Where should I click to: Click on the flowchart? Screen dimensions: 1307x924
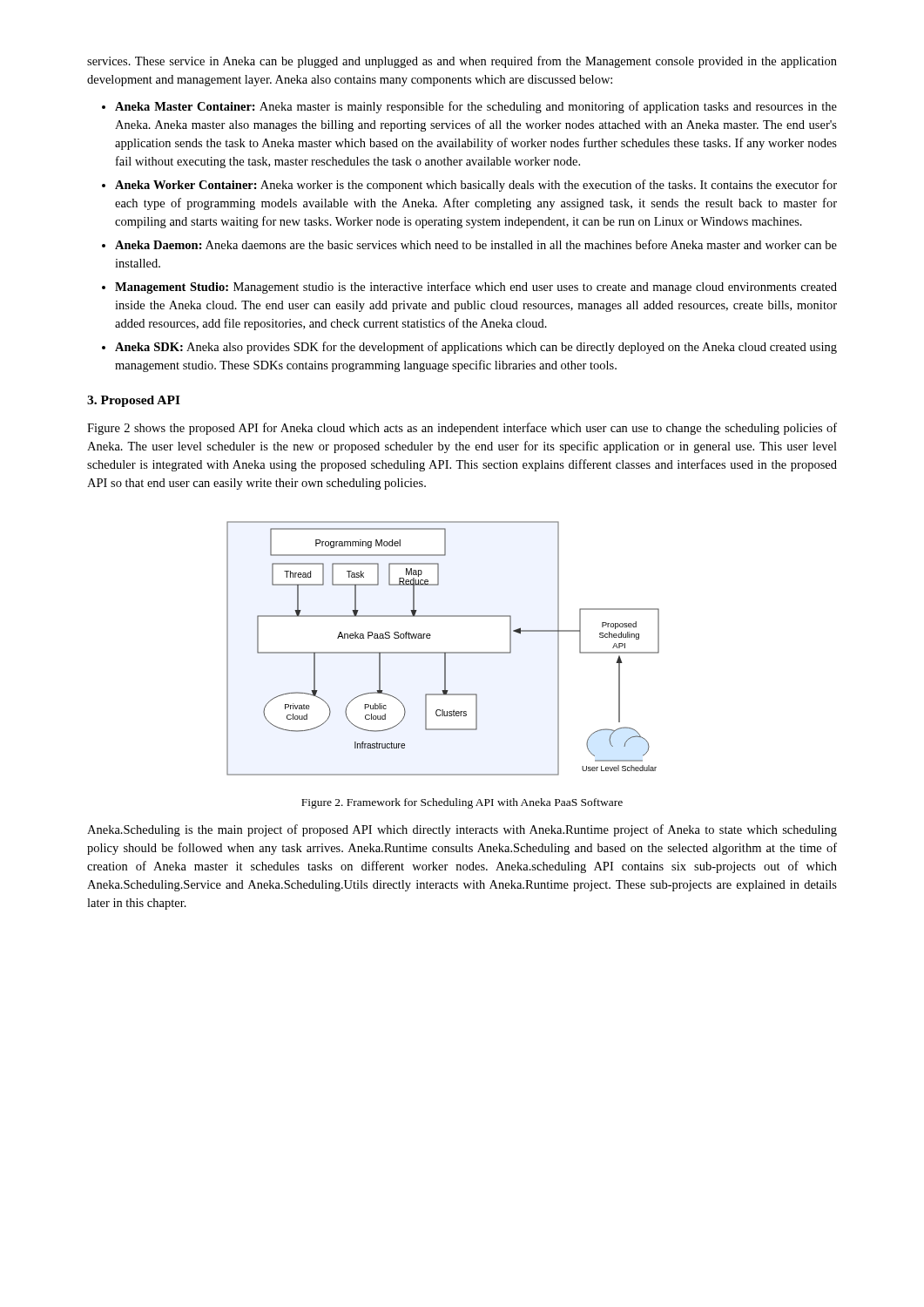tap(462, 651)
